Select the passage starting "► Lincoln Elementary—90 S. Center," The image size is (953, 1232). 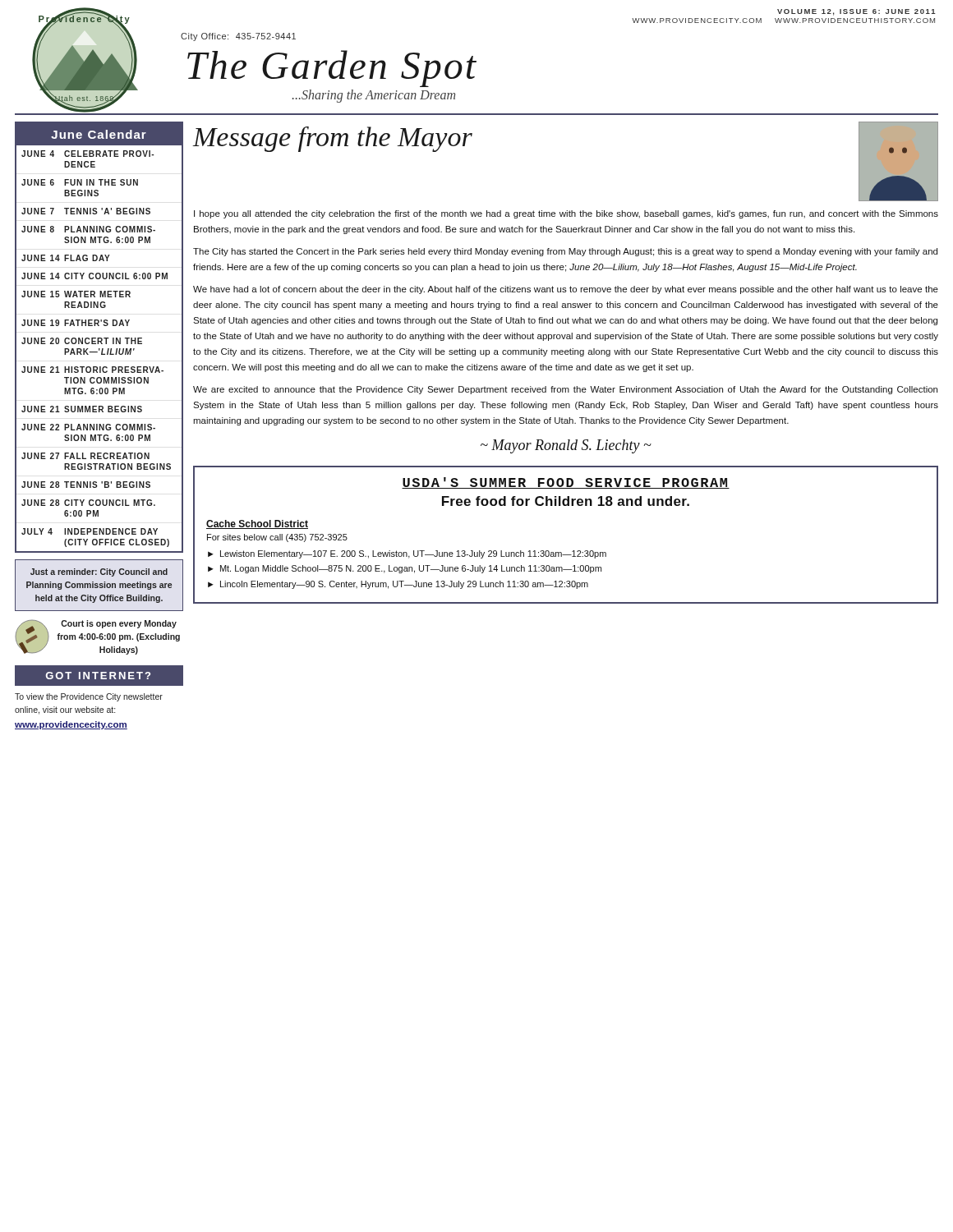397,584
